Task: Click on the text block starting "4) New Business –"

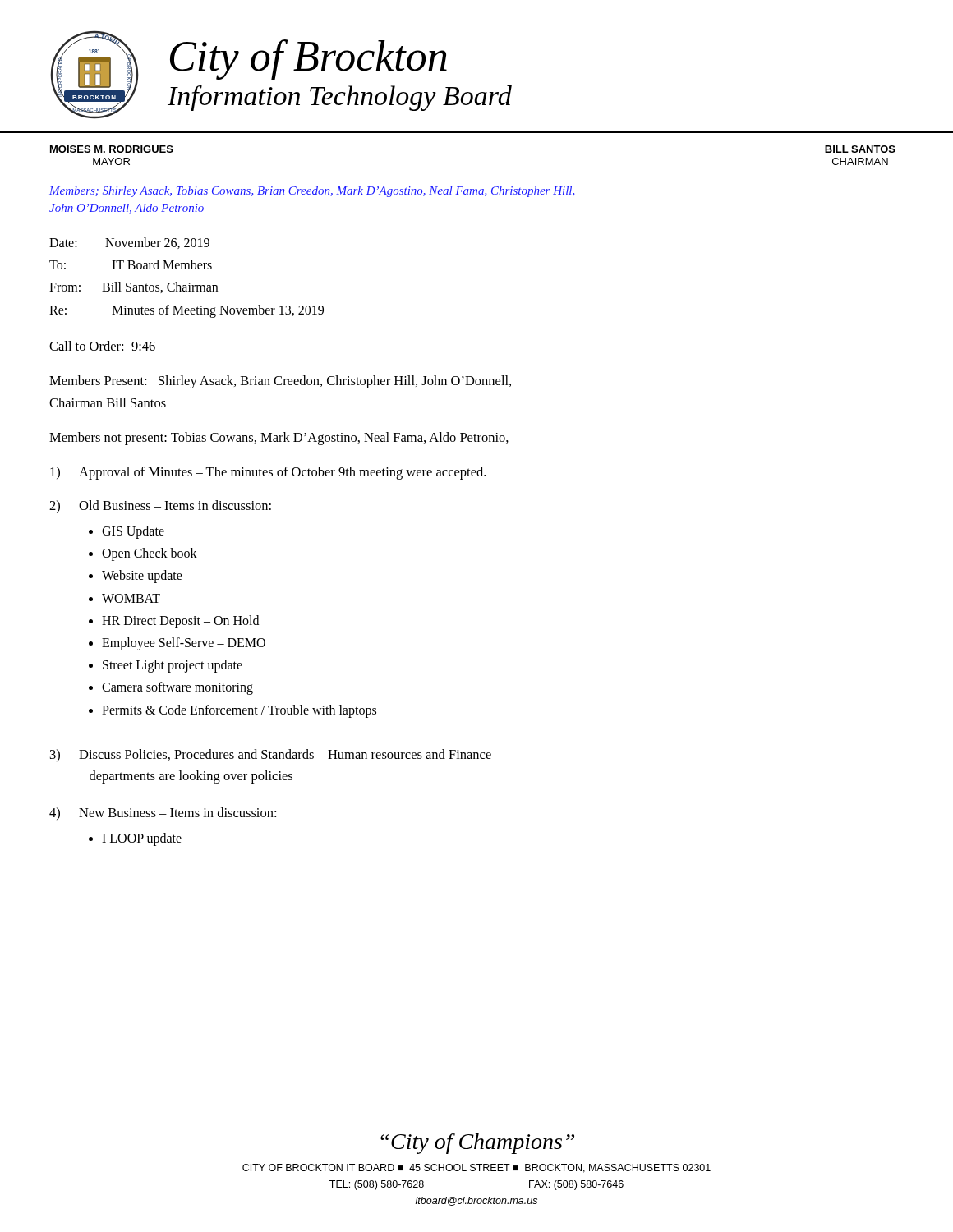Action: pyautogui.click(x=163, y=814)
